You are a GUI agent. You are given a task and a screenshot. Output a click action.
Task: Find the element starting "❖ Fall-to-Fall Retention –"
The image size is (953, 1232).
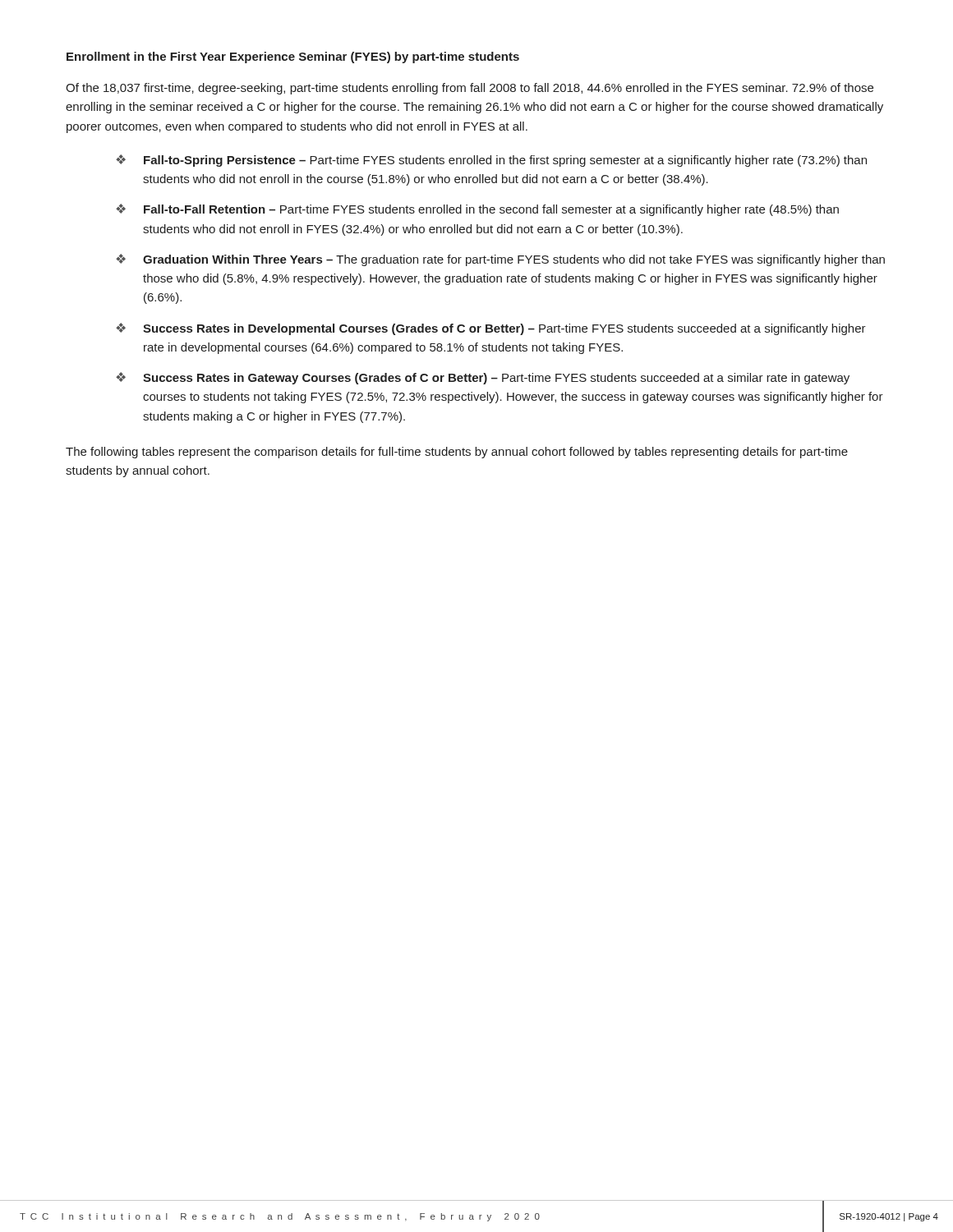pos(501,219)
